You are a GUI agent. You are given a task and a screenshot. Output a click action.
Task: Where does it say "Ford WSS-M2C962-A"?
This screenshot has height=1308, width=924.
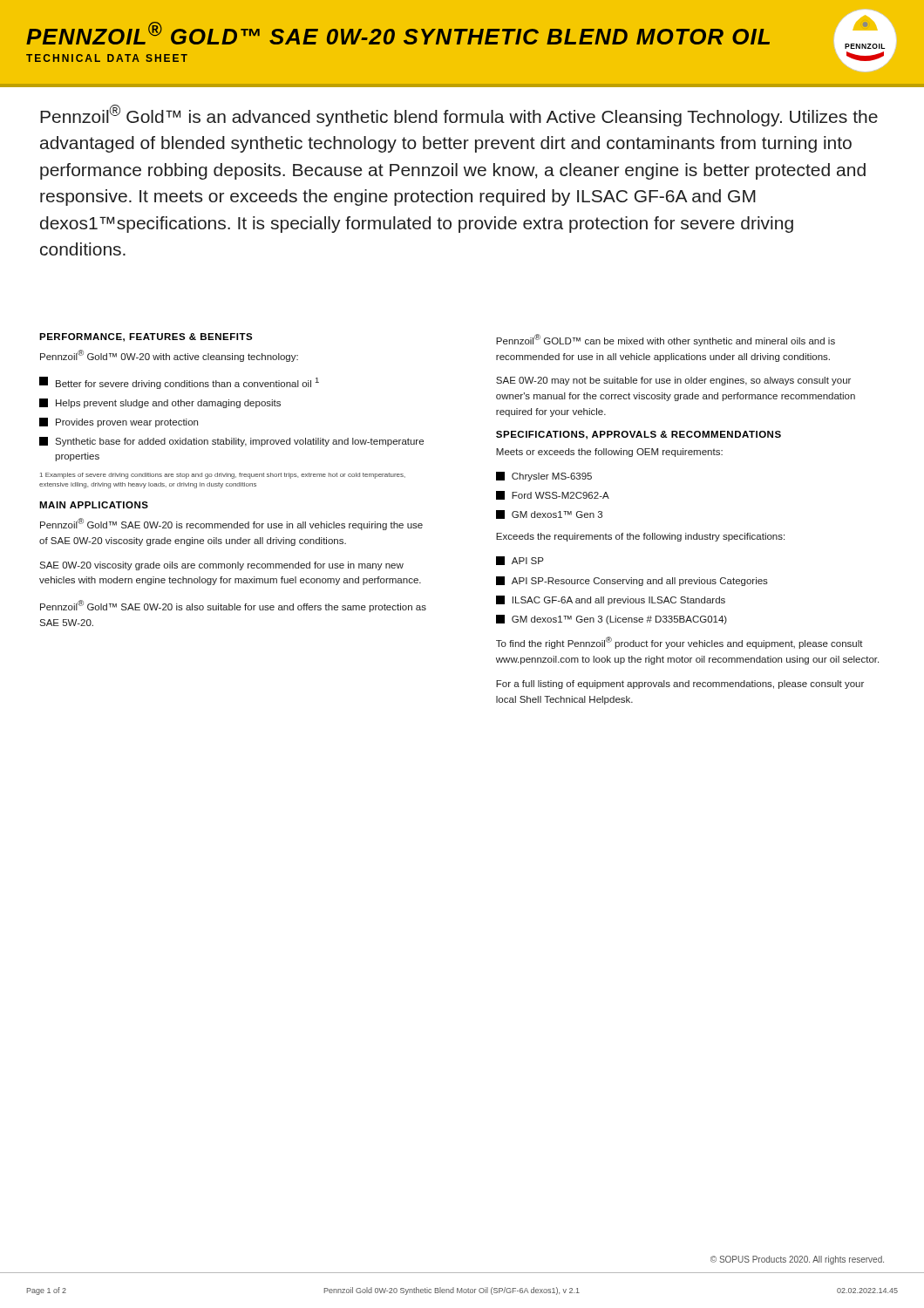pos(552,496)
